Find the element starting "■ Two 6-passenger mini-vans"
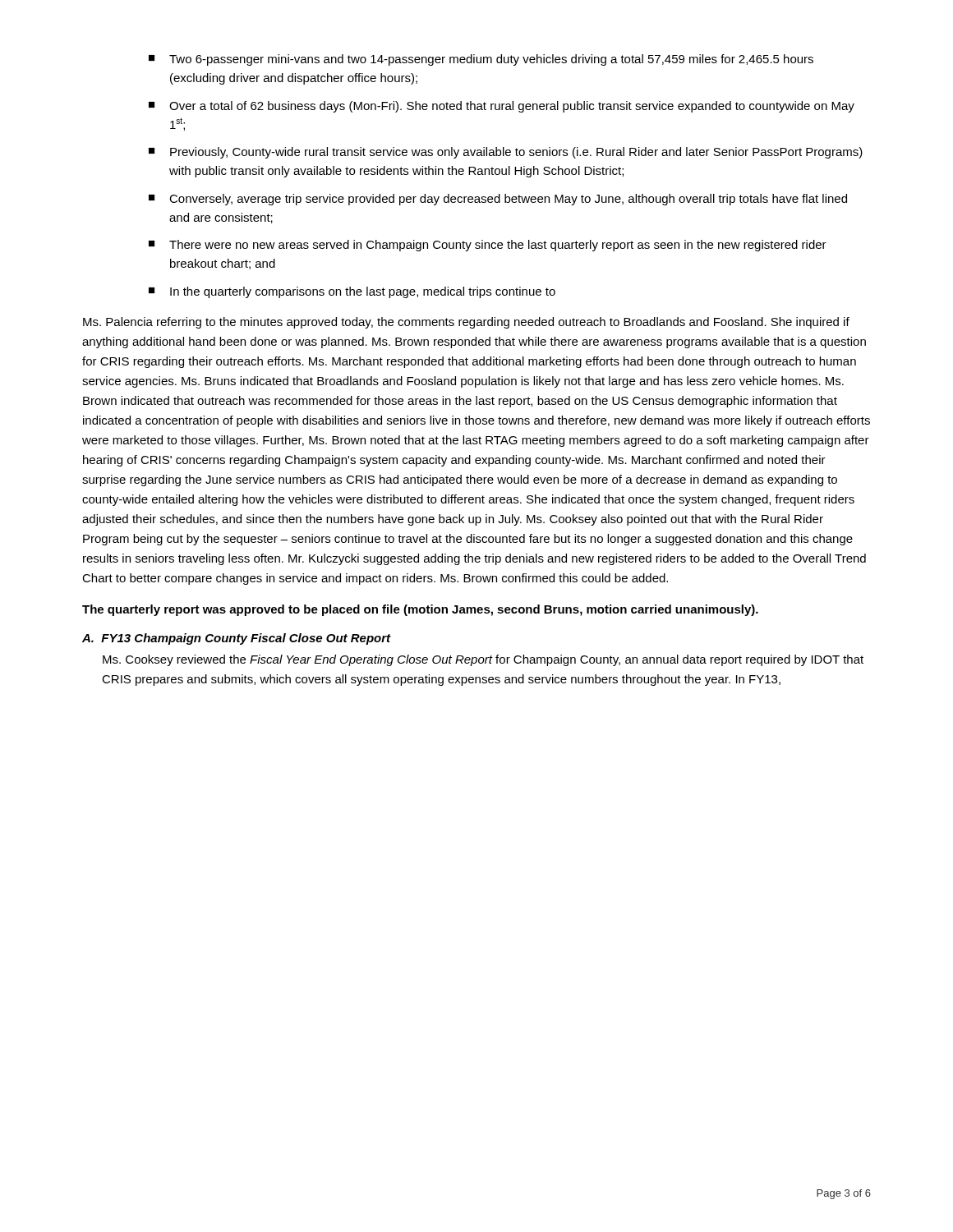 pyautogui.click(x=509, y=68)
